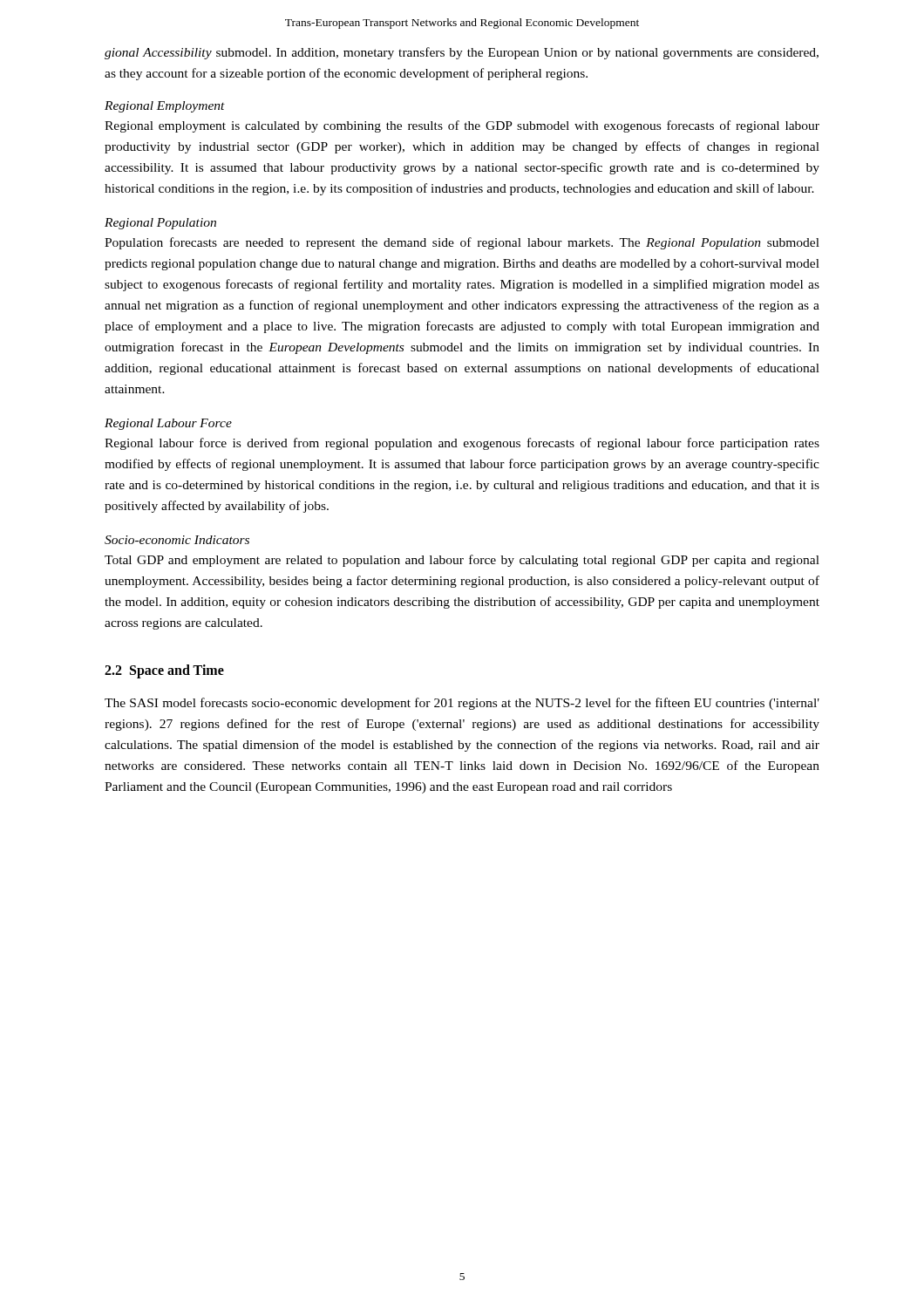The image size is (924, 1308).
Task: Find the section header with the text "Regional Labour Force"
Action: (x=168, y=423)
